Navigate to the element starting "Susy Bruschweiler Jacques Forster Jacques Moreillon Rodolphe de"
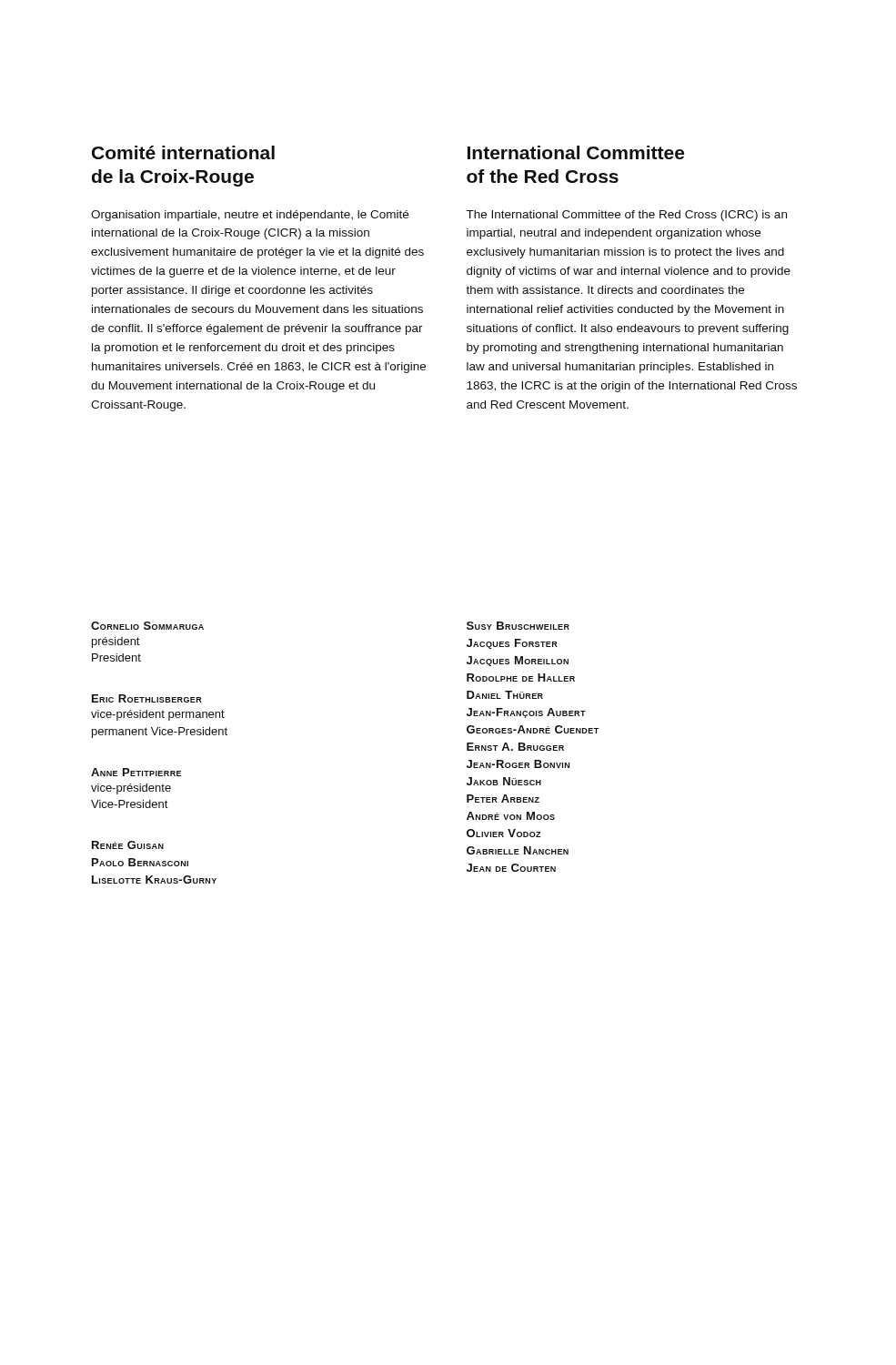896x1365 pixels. [518, 626]
